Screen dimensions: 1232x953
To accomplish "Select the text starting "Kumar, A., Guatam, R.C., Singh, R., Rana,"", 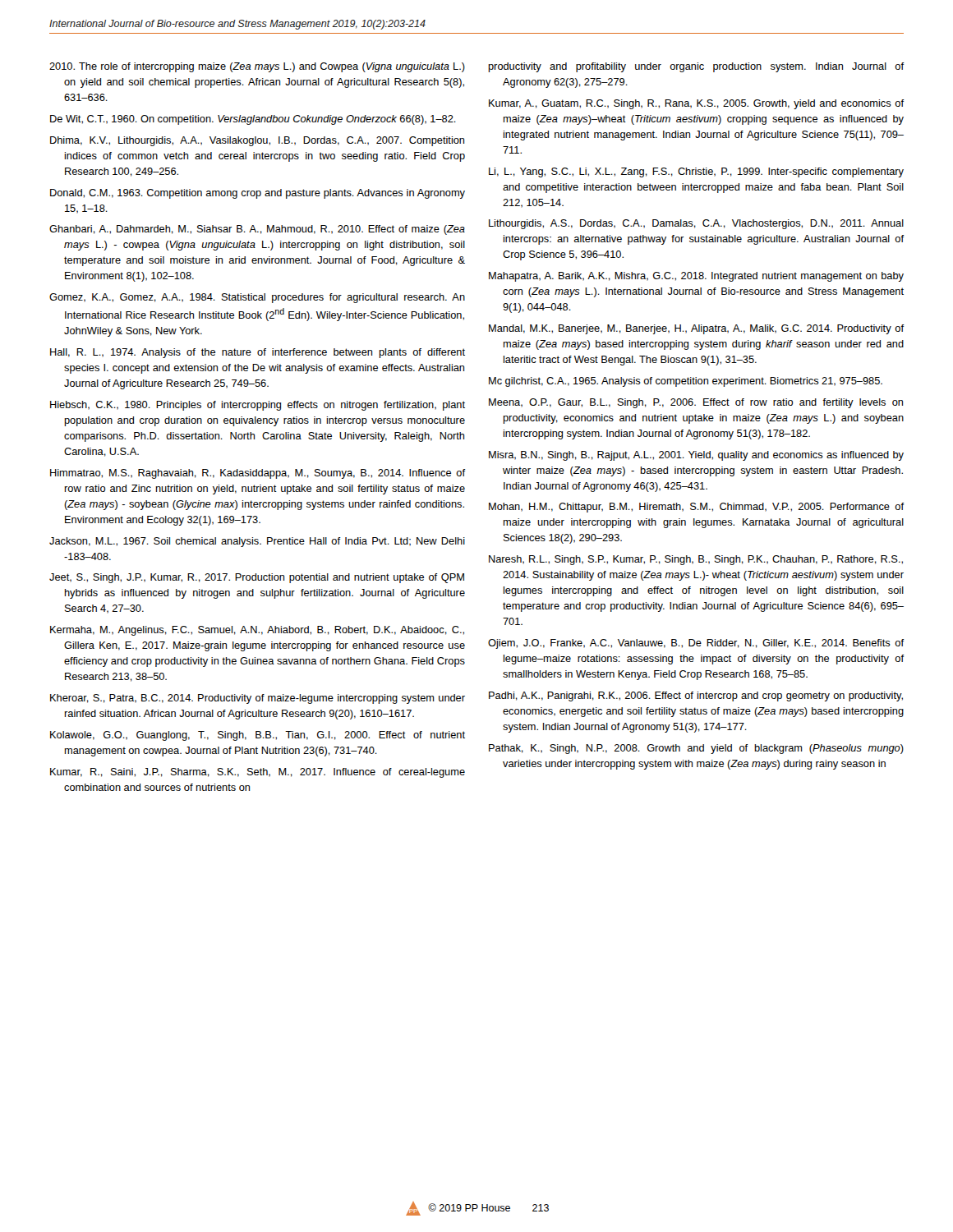I will point(696,126).
